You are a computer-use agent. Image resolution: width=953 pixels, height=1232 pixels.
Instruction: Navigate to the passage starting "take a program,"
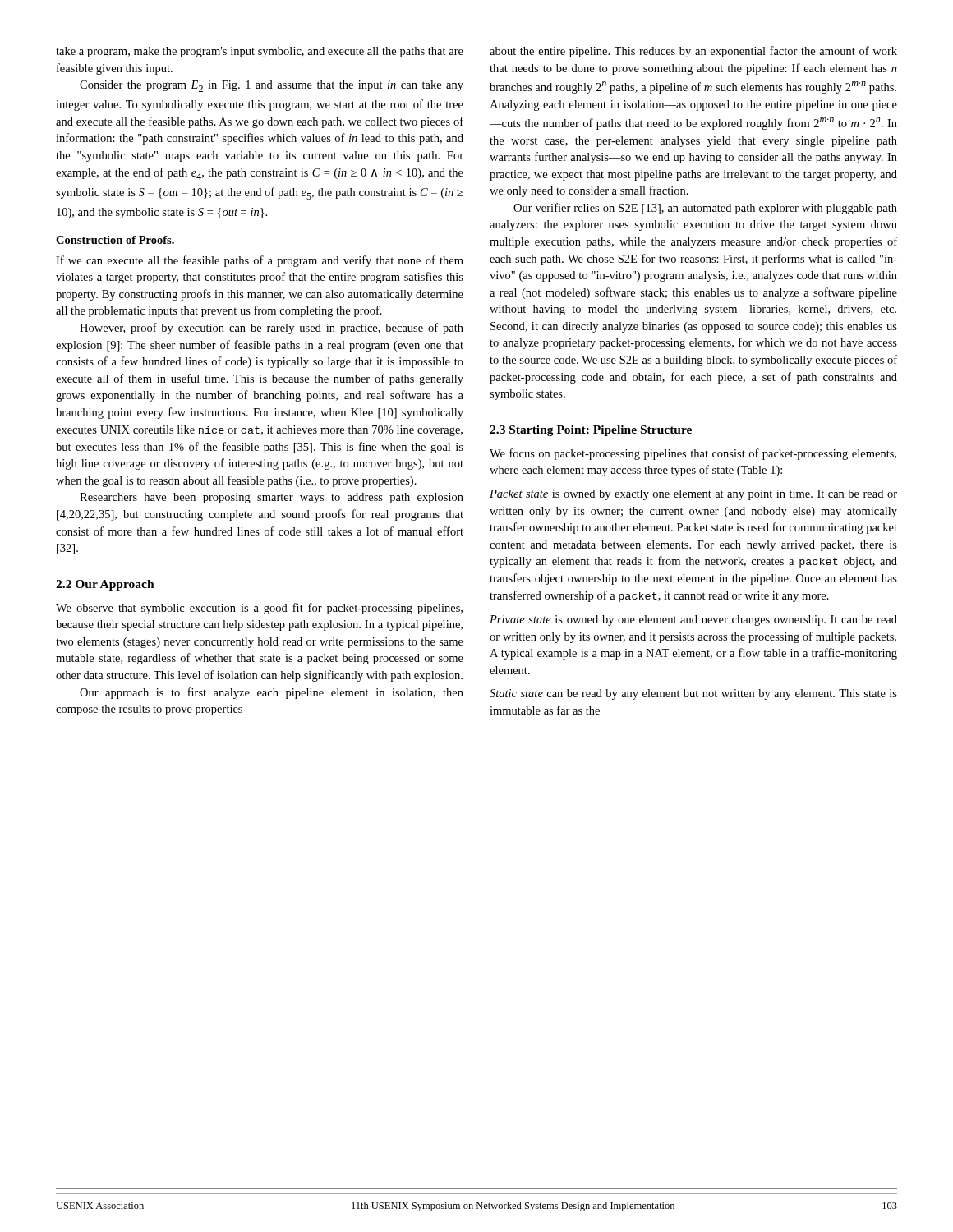pyautogui.click(x=260, y=60)
